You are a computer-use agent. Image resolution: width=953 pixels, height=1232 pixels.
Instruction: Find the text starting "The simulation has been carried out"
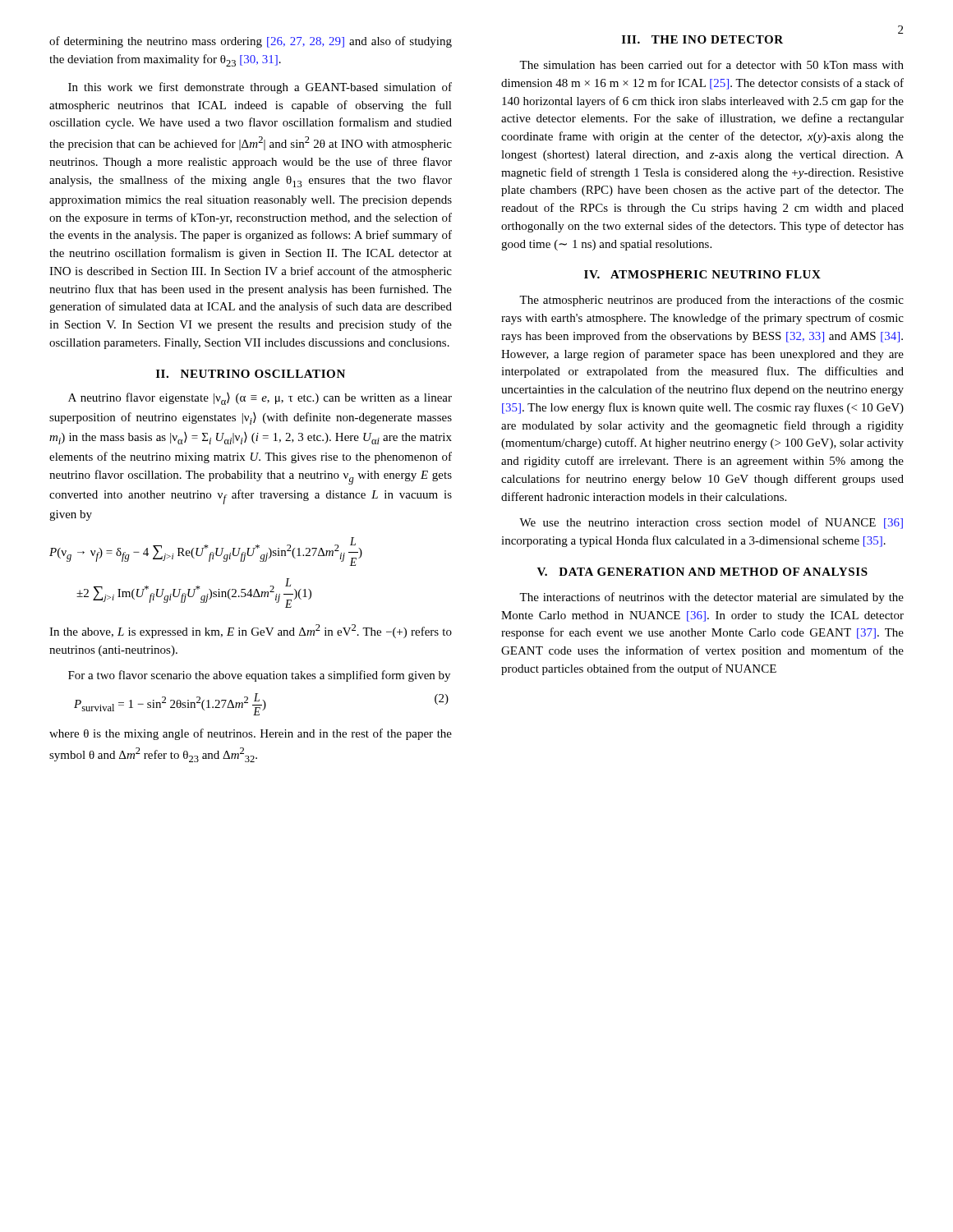(x=702, y=155)
